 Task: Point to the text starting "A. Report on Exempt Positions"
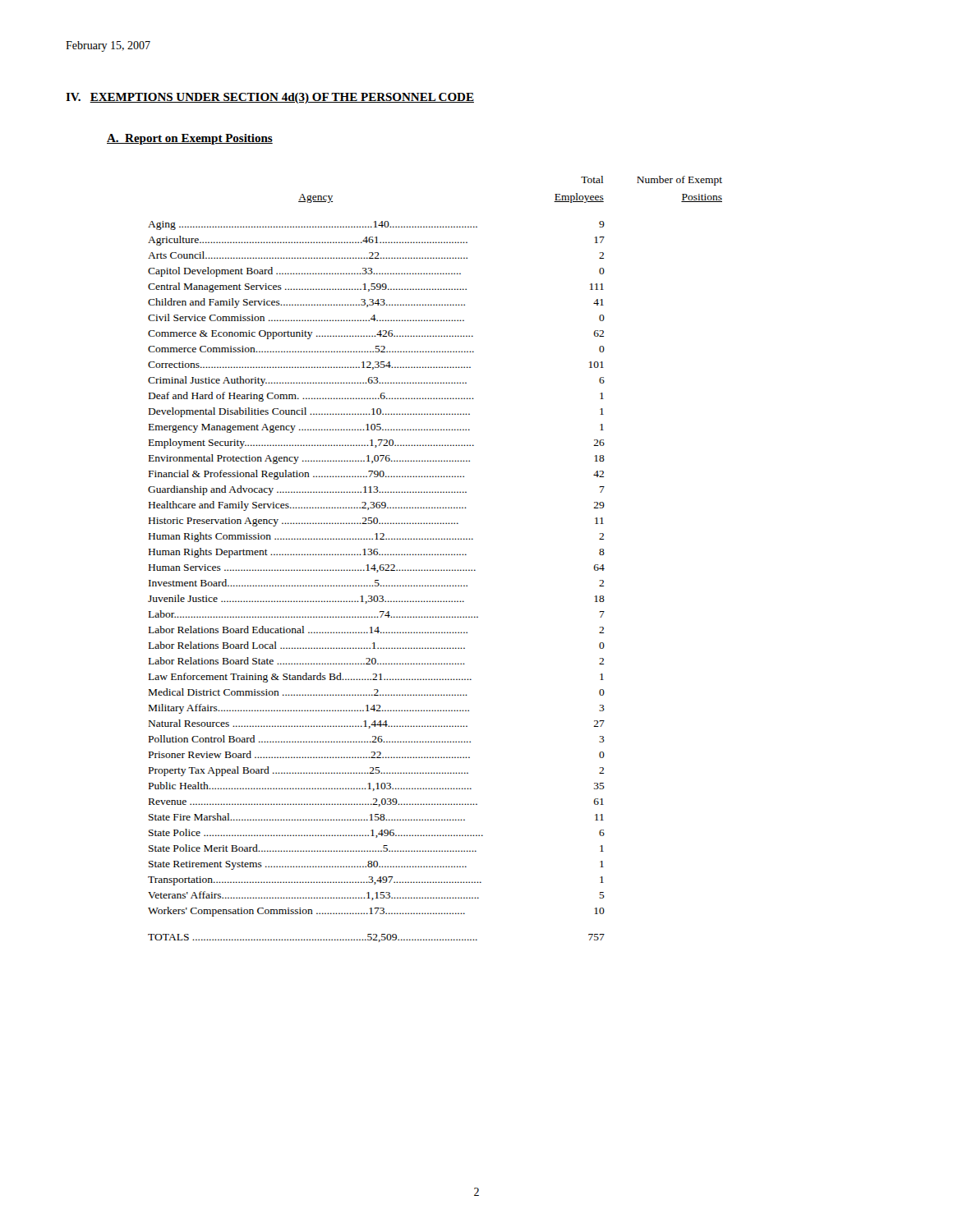click(x=190, y=138)
